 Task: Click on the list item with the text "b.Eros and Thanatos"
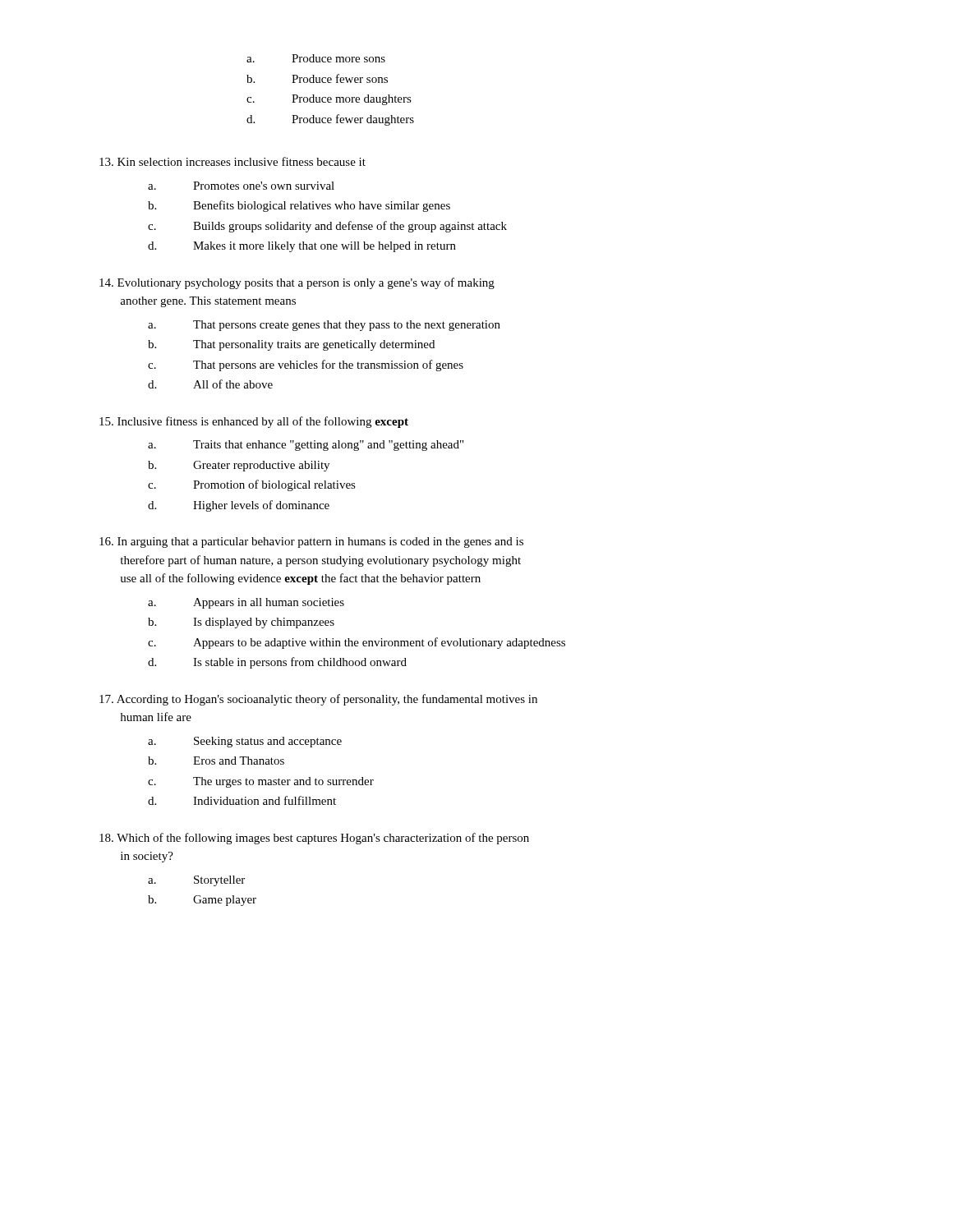[x=216, y=761]
